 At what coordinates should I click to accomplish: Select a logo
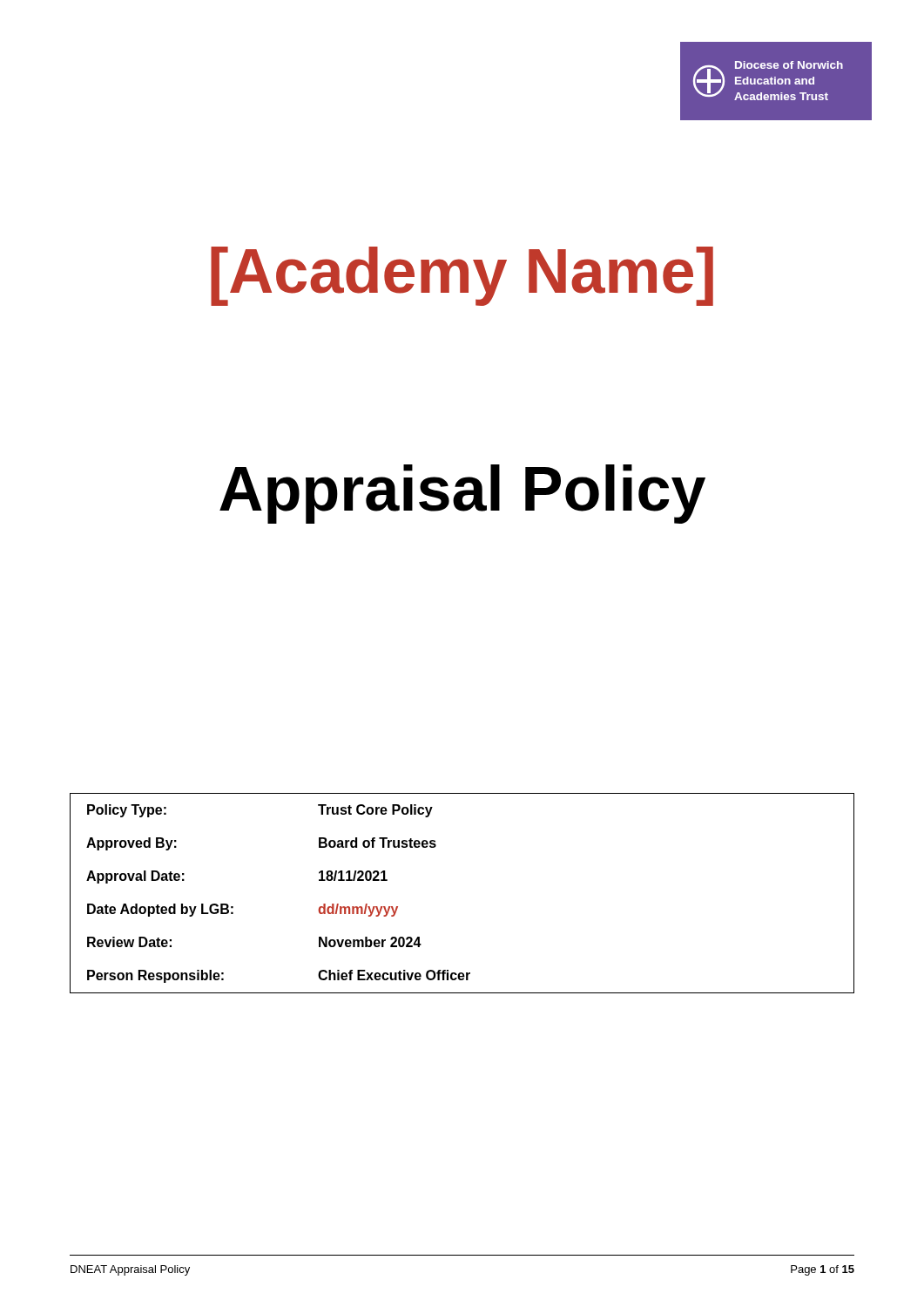[776, 81]
